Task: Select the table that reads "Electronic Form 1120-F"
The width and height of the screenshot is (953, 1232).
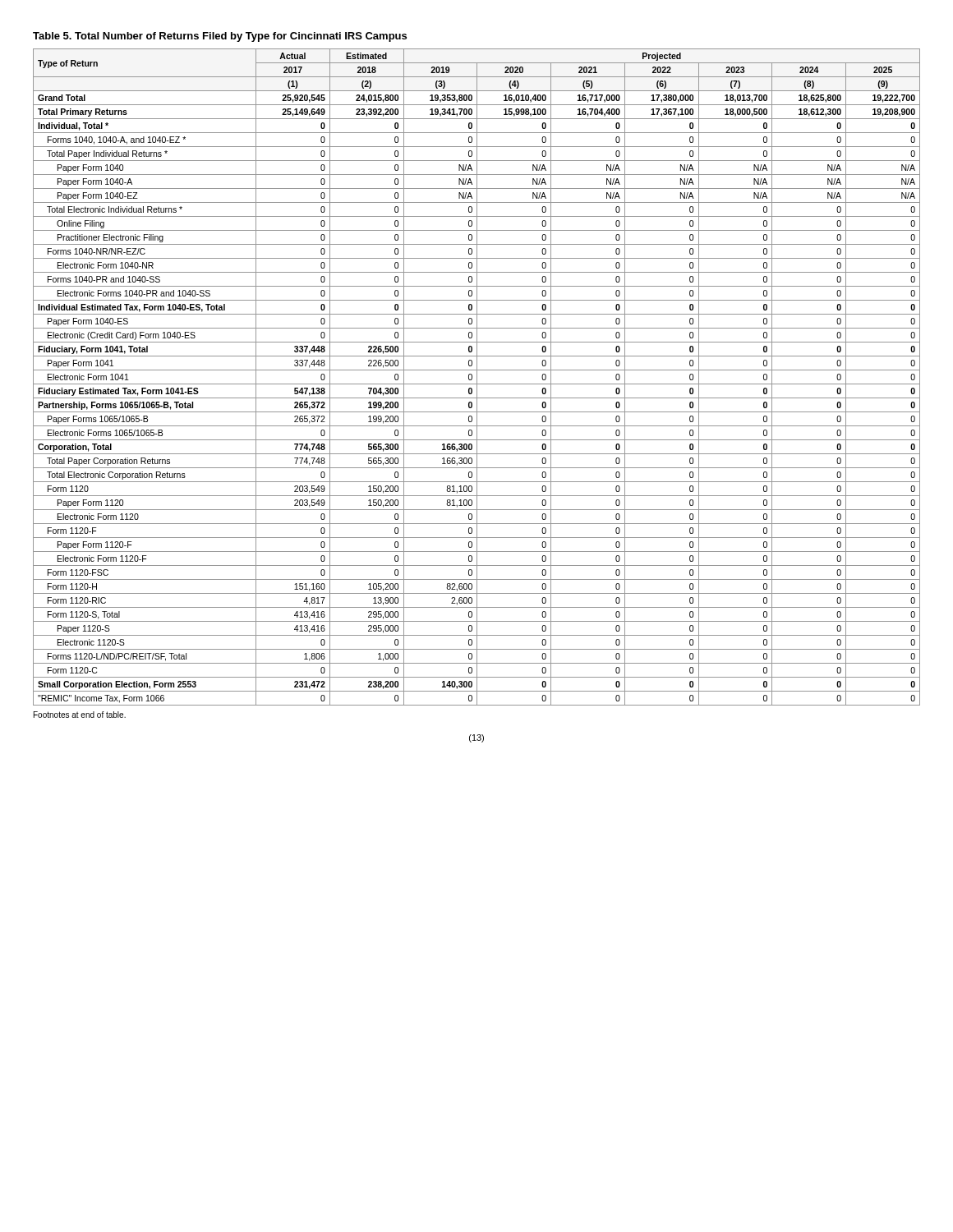Action: point(476,377)
